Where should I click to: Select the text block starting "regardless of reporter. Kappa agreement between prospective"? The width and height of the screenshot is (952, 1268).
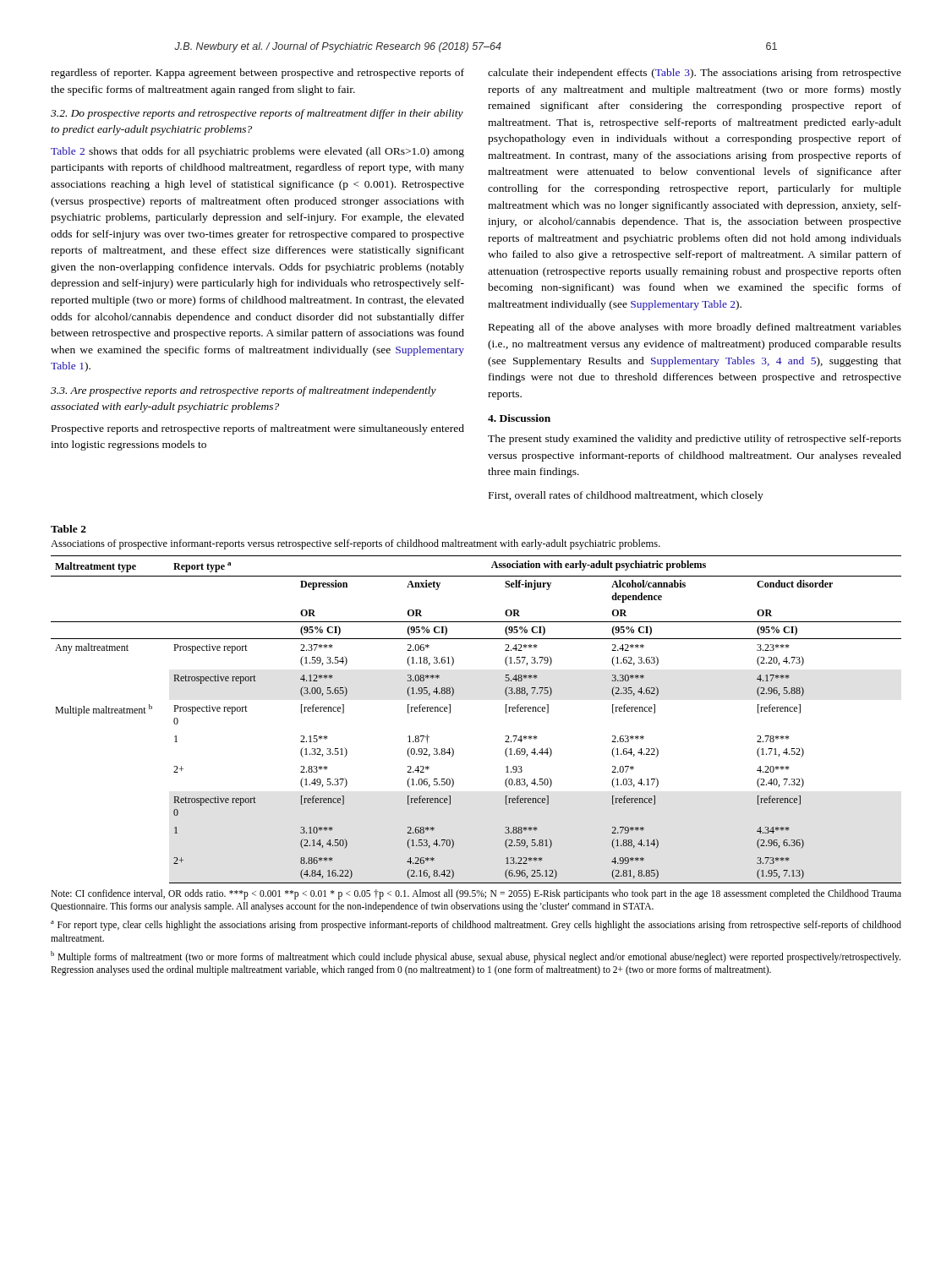coord(257,81)
